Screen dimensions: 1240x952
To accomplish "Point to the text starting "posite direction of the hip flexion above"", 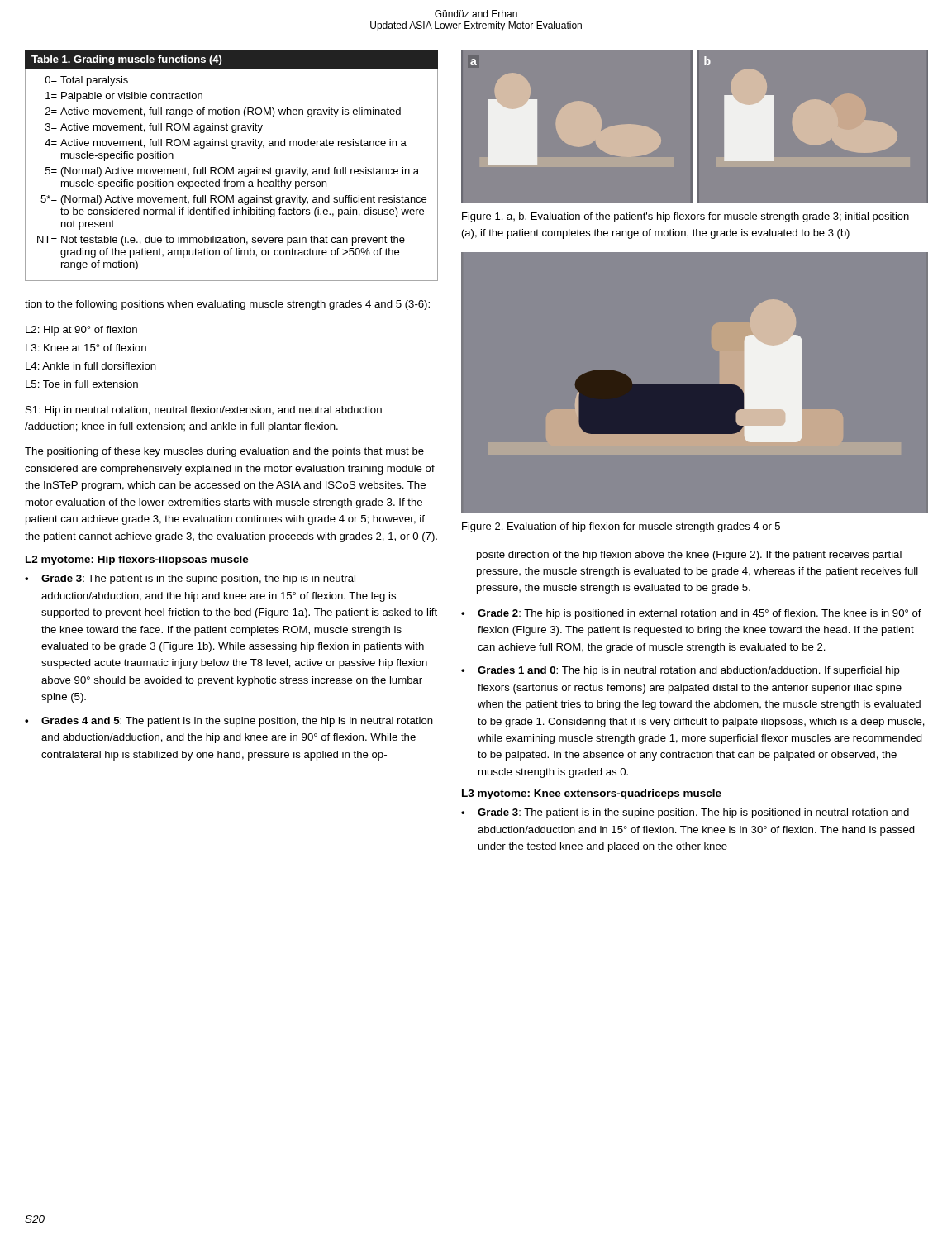I will pyautogui.click(x=697, y=571).
